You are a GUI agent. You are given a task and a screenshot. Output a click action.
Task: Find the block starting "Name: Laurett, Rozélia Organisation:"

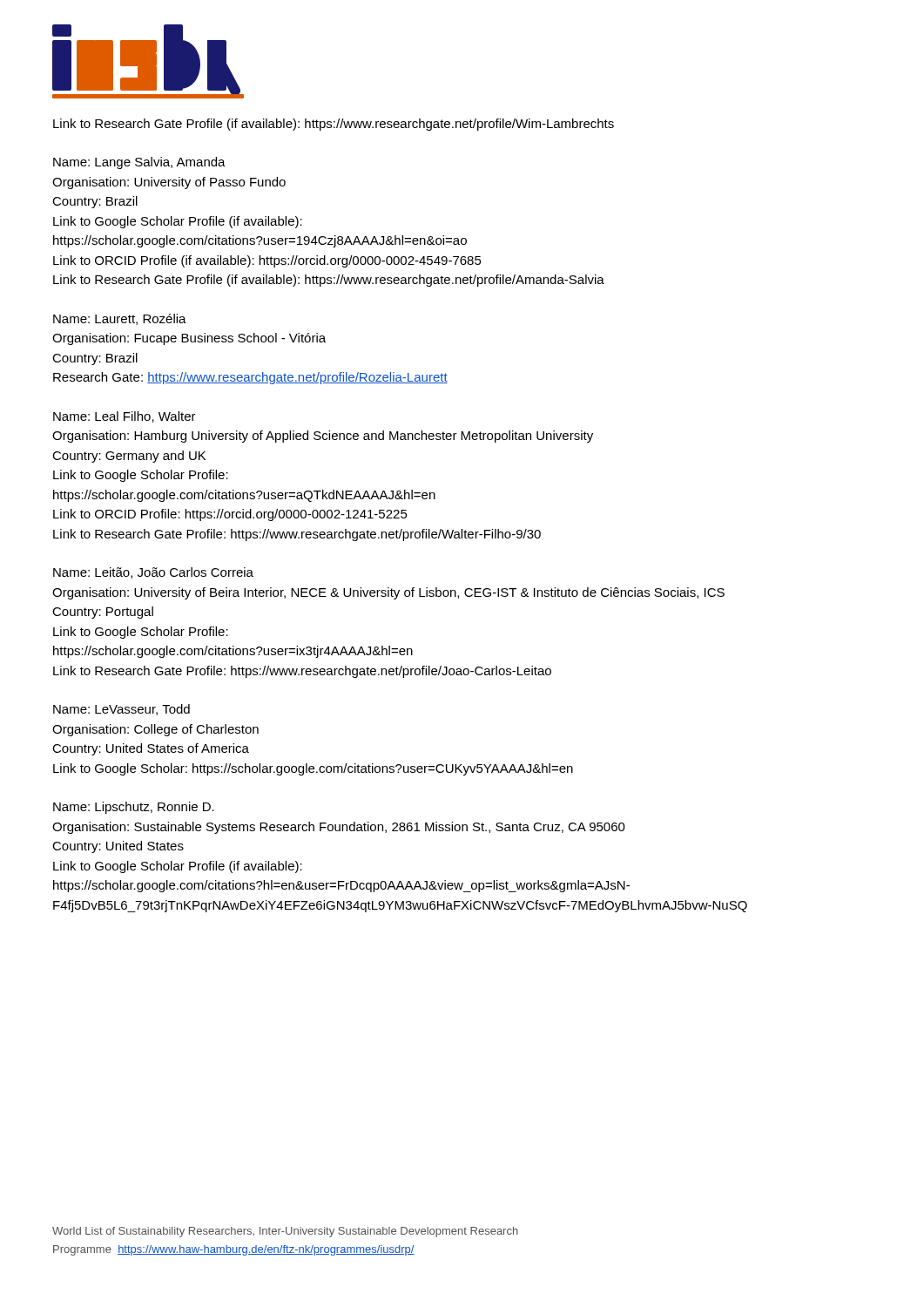click(x=250, y=348)
